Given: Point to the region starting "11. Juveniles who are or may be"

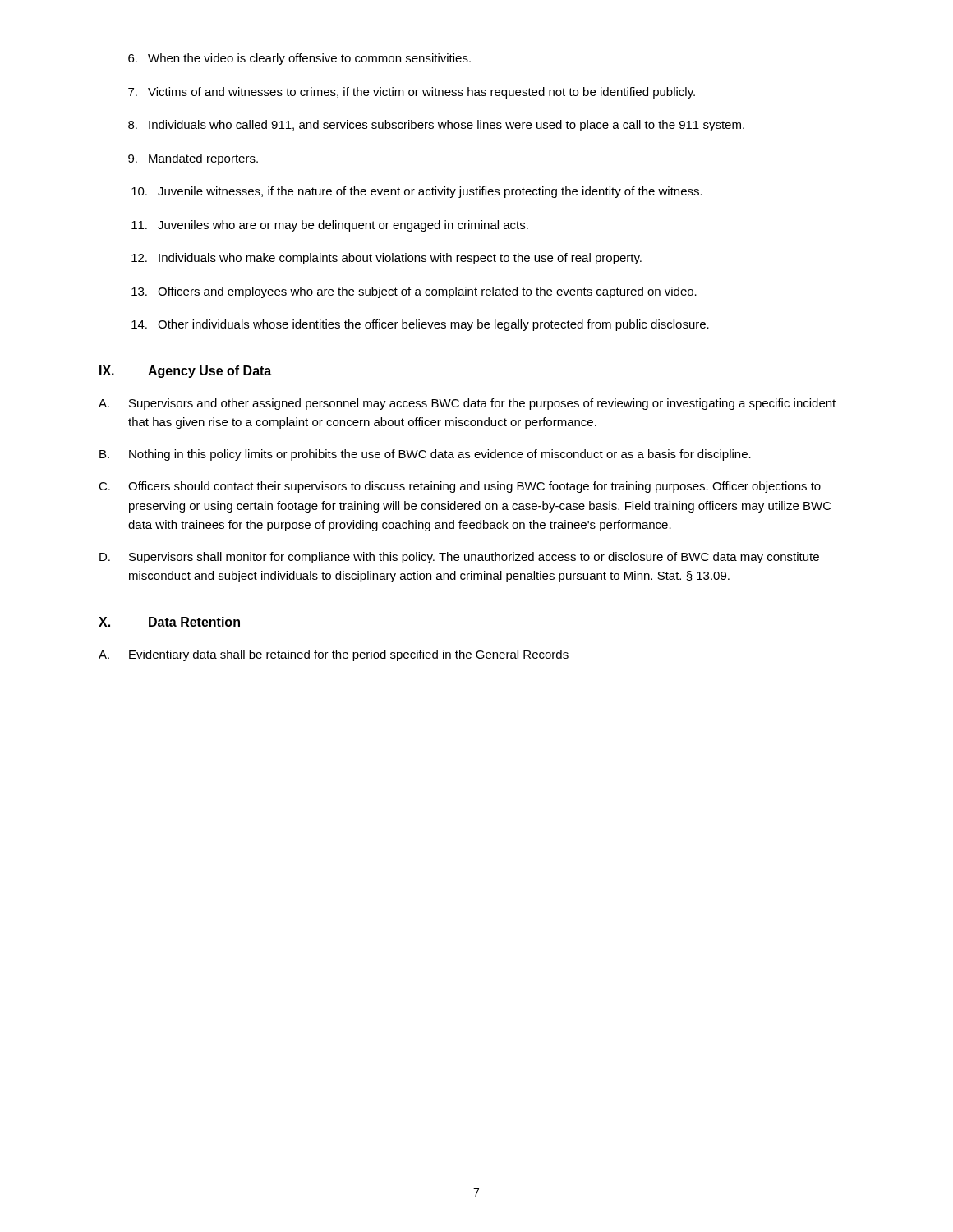Looking at the screenshot, I should [x=476, y=225].
